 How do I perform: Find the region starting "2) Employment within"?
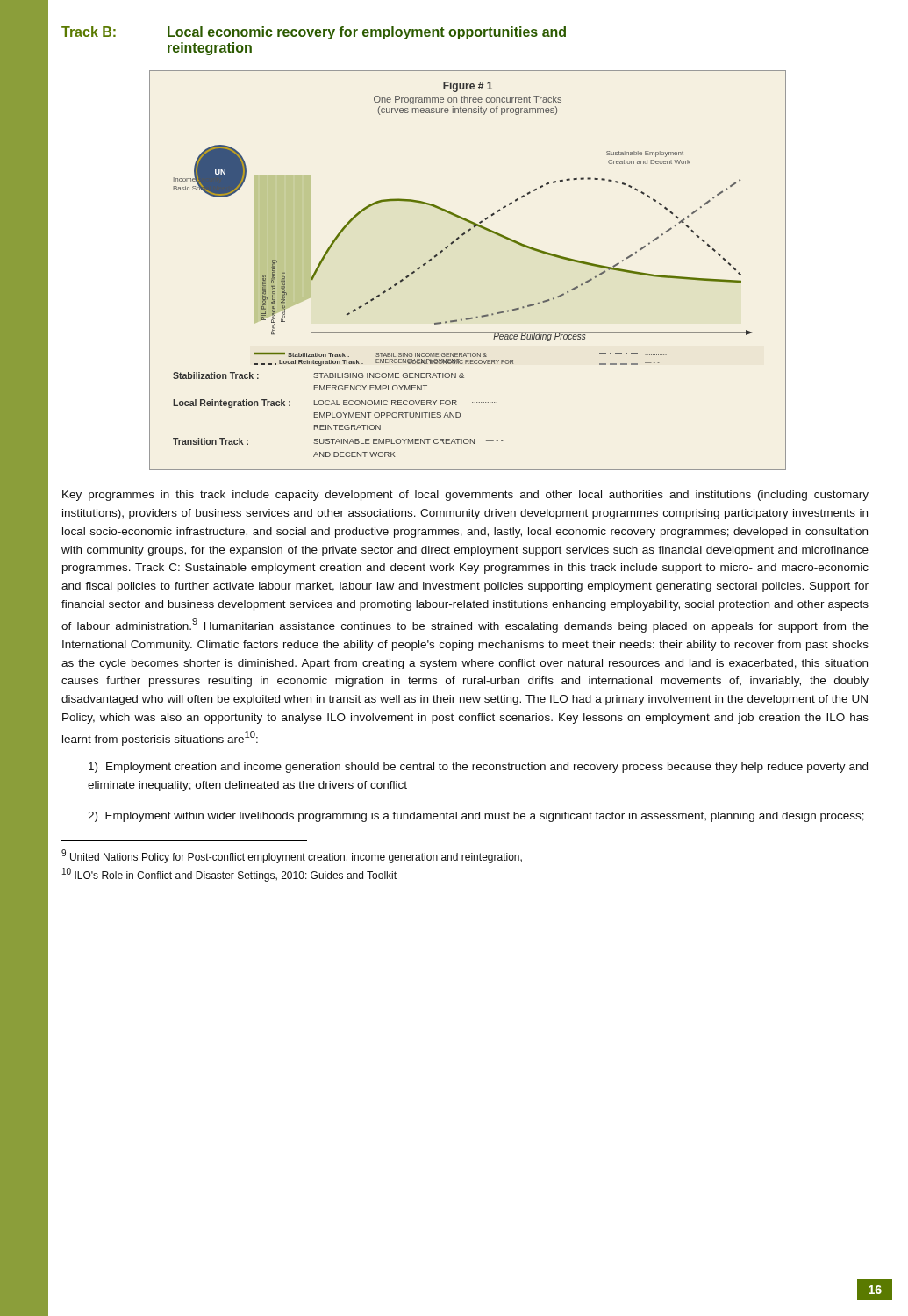click(476, 815)
